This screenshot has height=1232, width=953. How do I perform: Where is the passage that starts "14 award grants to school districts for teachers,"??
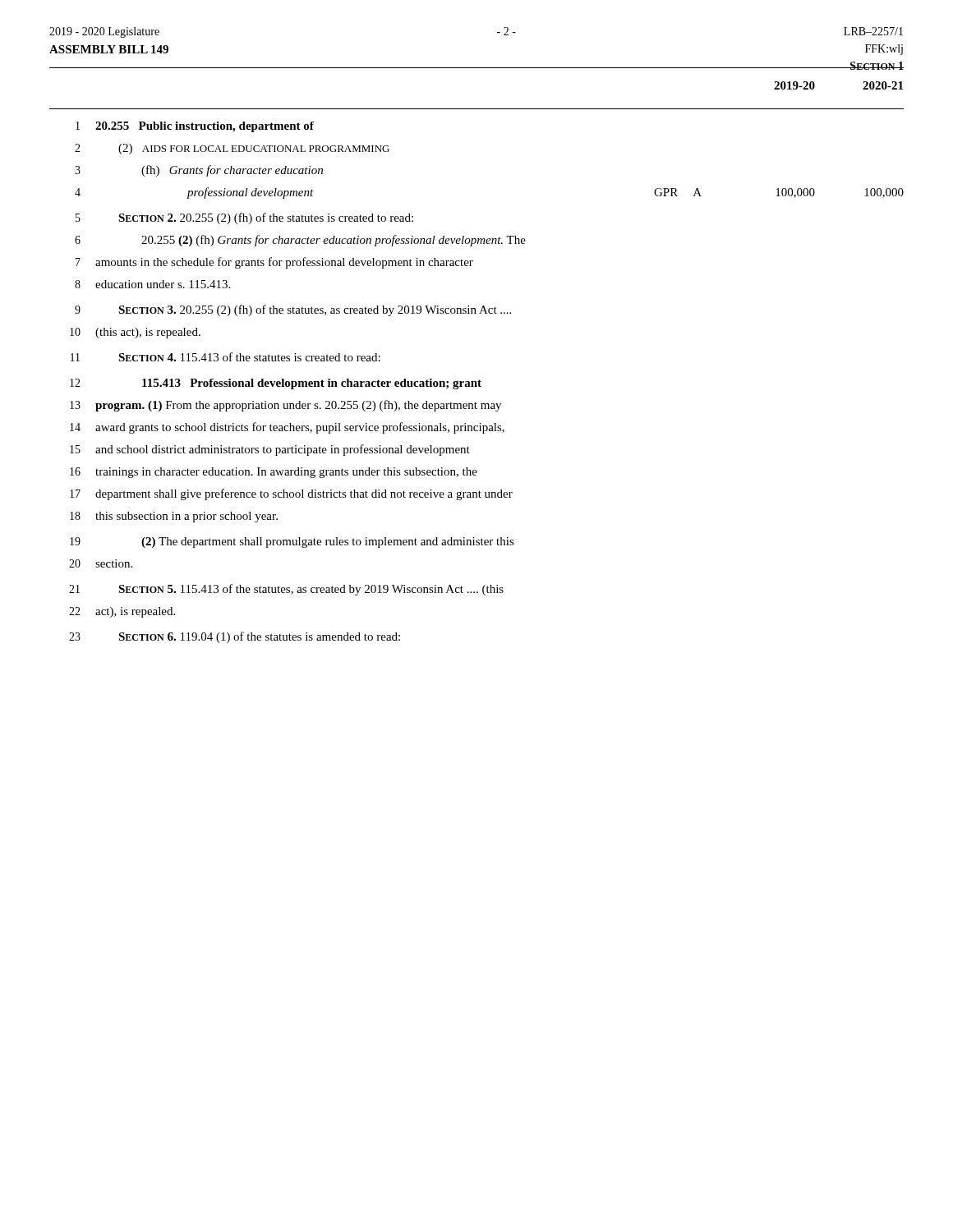(x=476, y=428)
